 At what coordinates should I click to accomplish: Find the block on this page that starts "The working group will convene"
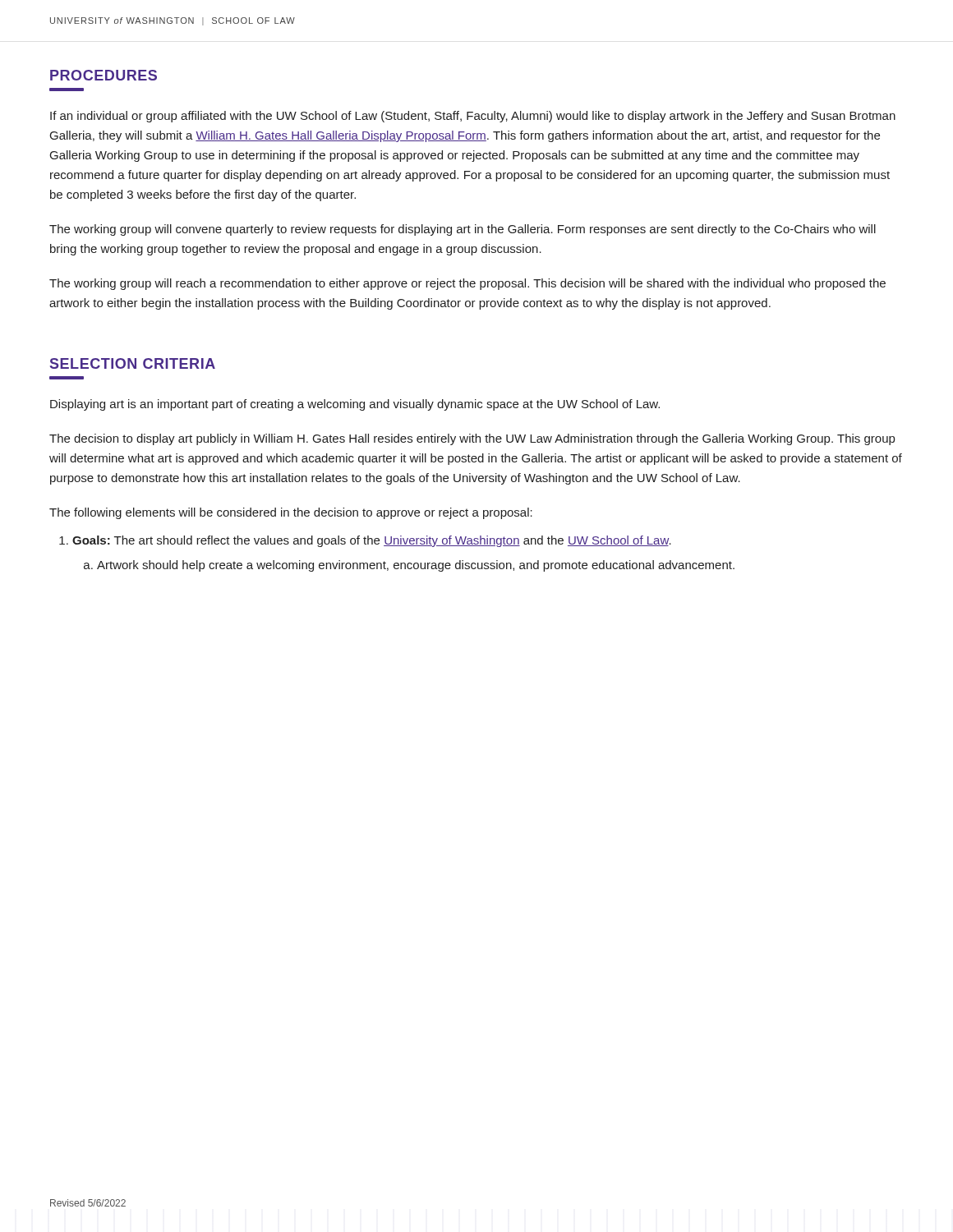pyautogui.click(x=463, y=239)
